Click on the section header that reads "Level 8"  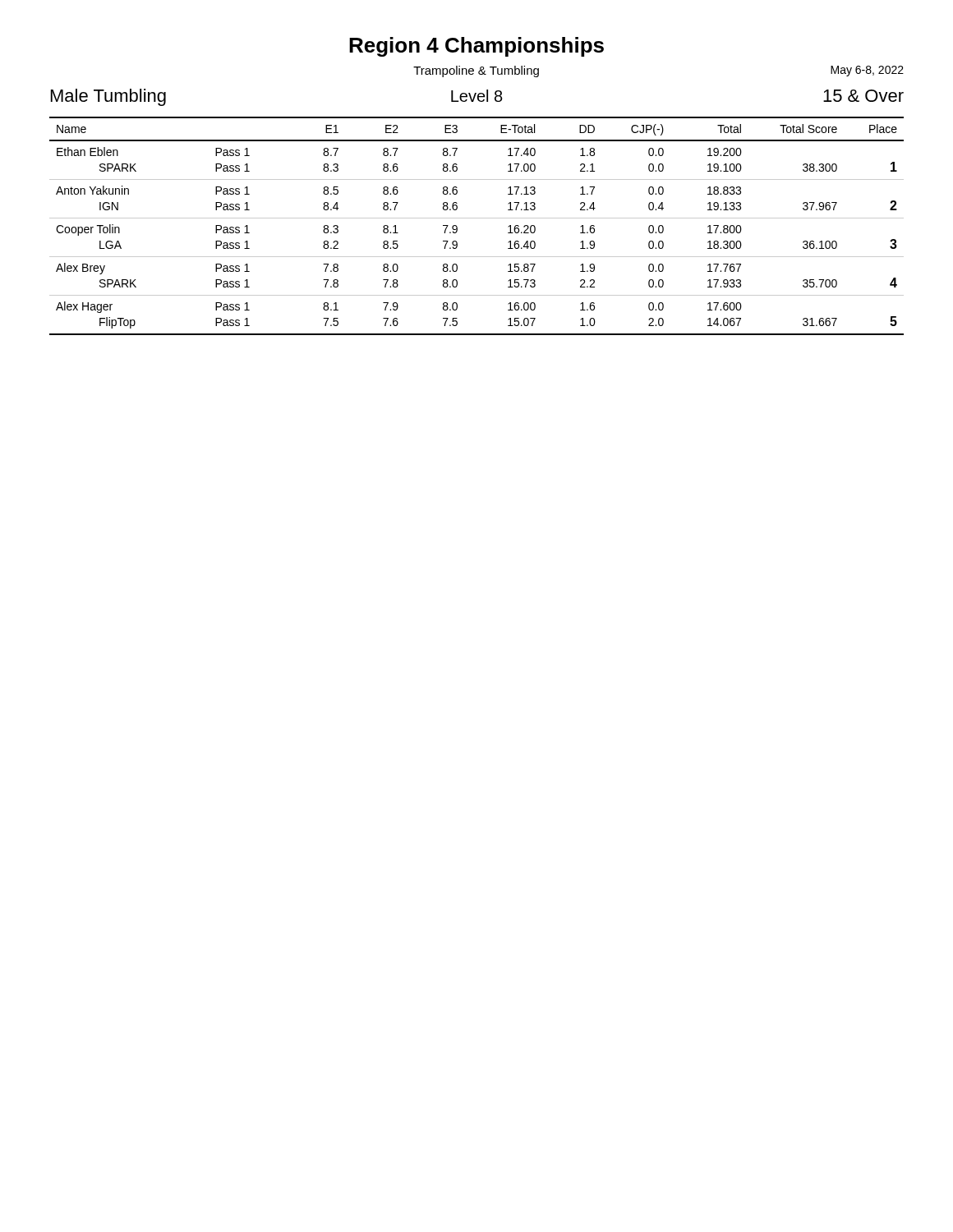(476, 96)
